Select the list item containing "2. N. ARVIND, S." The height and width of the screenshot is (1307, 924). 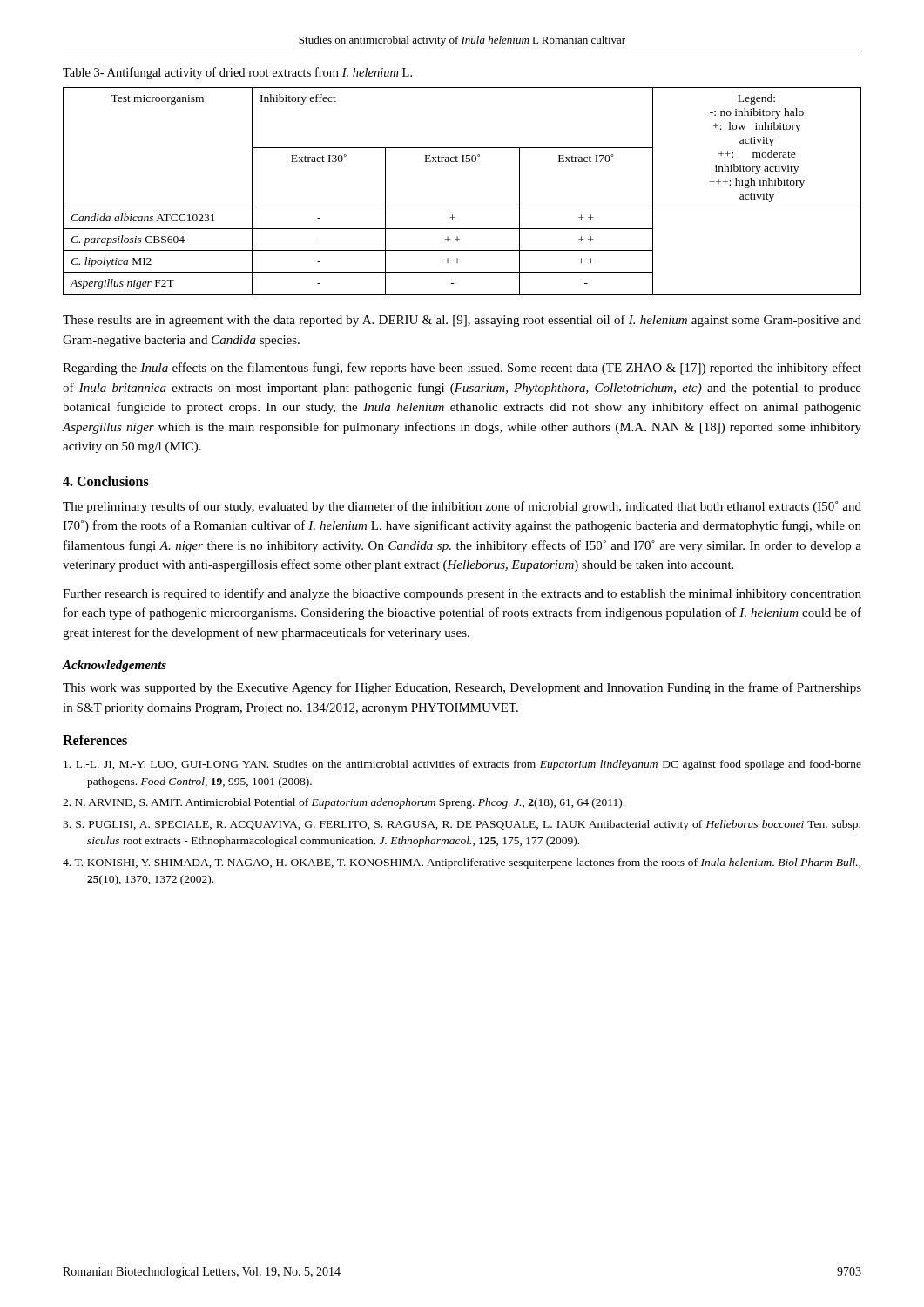pyautogui.click(x=344, y=802)
